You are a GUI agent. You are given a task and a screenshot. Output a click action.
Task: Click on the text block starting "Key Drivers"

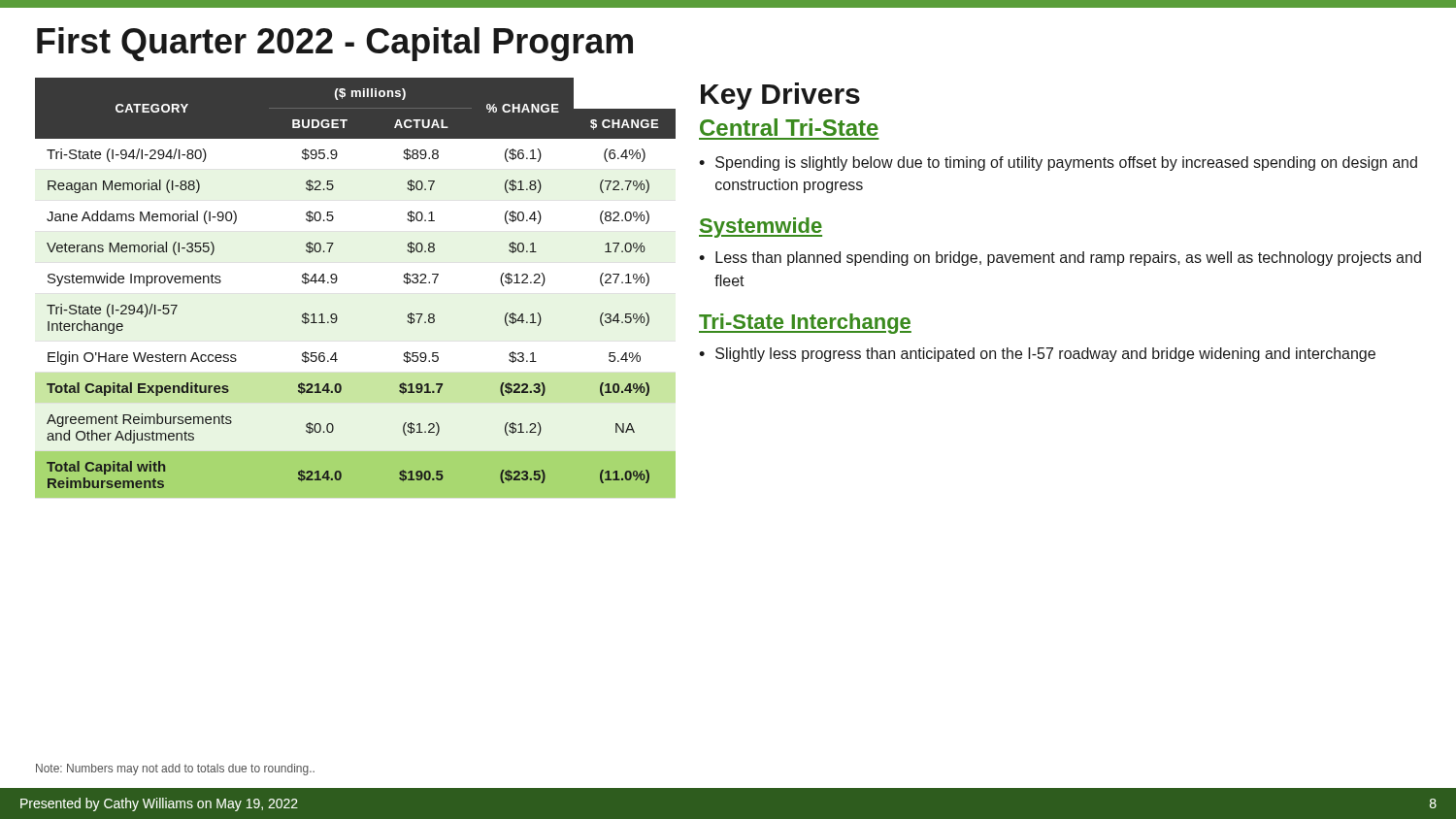[780, 94]
